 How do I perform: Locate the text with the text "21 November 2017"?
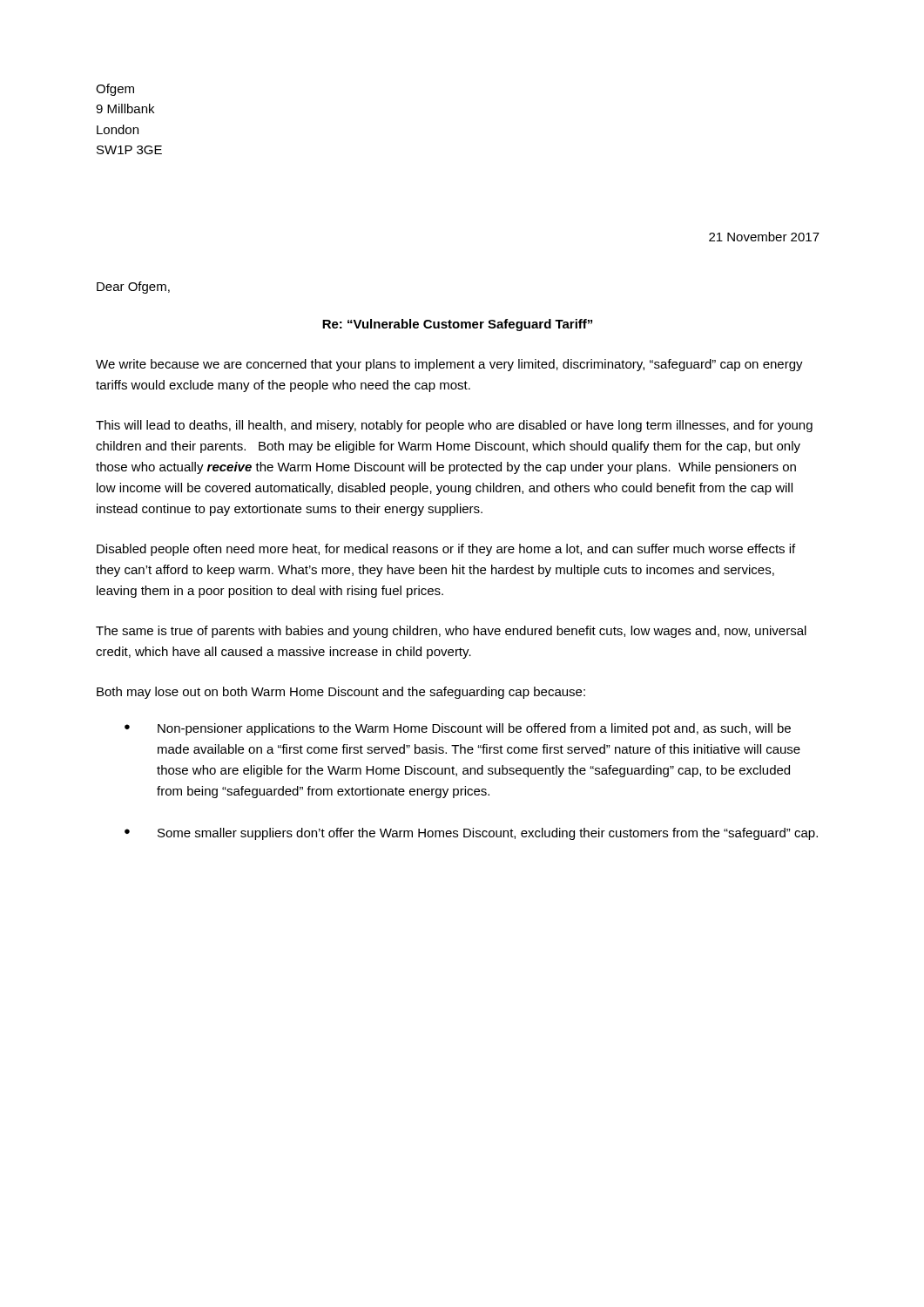pos(764,237)
